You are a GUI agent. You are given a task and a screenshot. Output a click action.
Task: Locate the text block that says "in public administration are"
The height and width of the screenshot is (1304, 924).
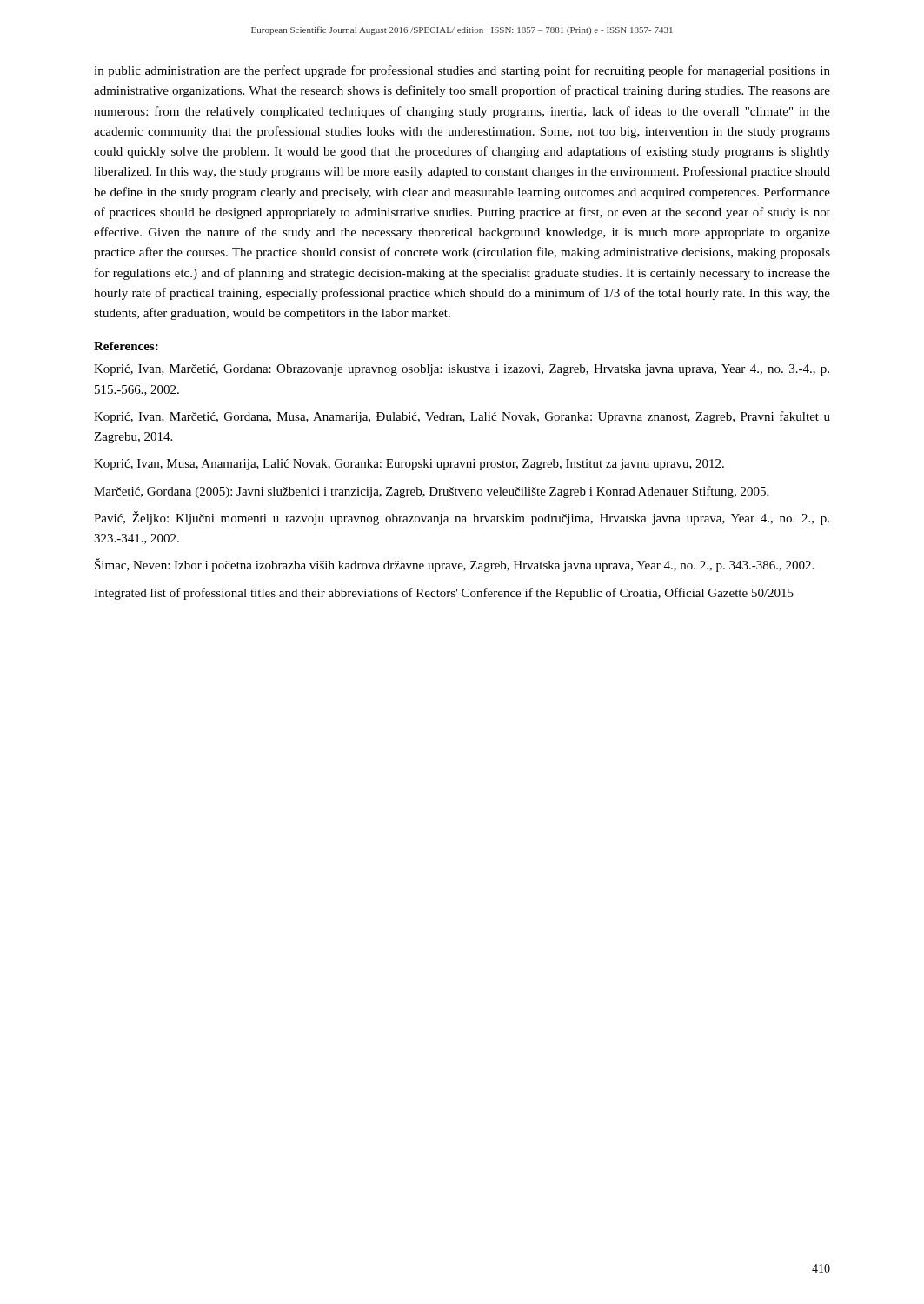pos(462,192)
